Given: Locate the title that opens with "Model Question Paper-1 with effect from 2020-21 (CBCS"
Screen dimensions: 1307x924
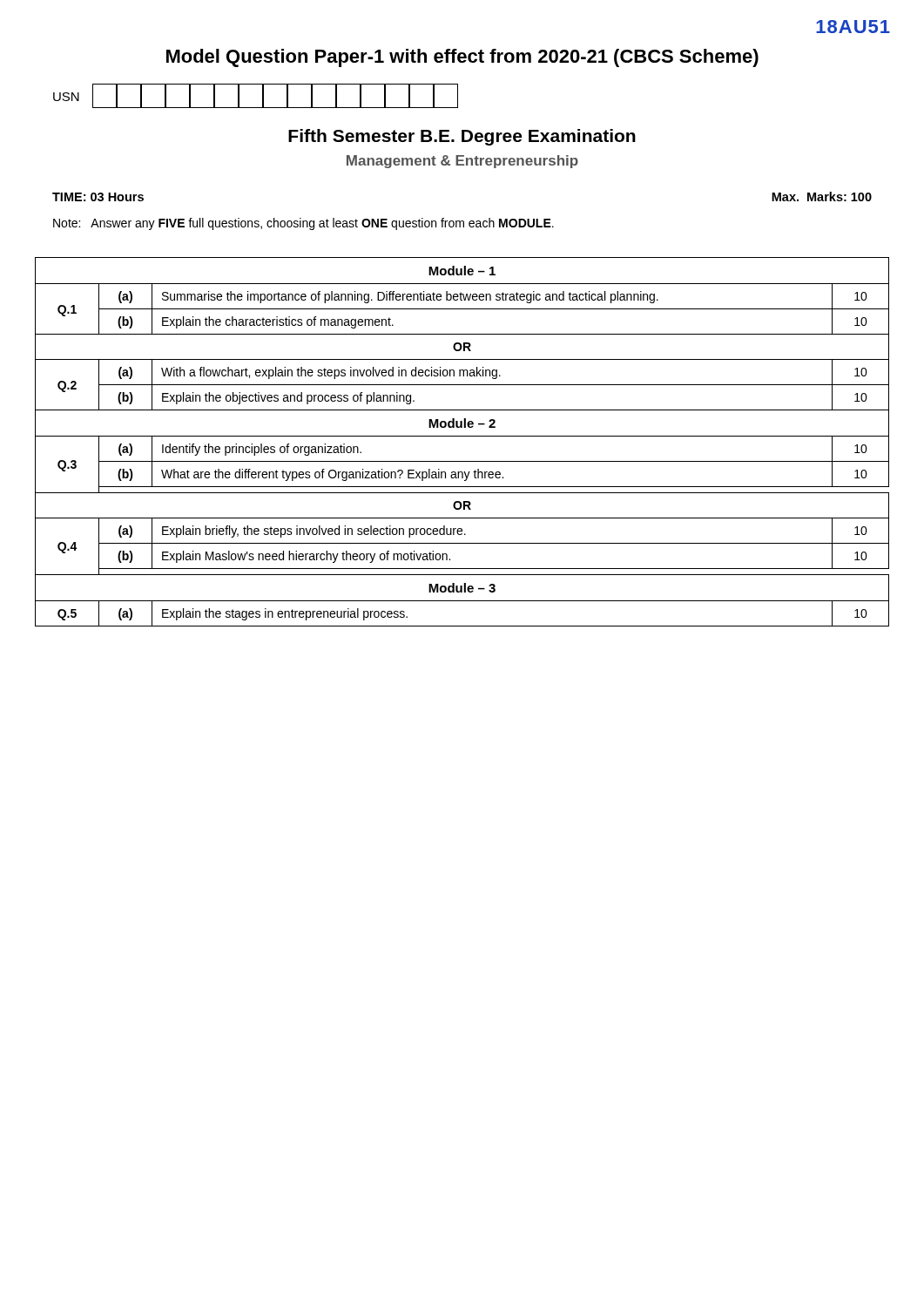Looking at the screenshot, I should tap(462, 56).
